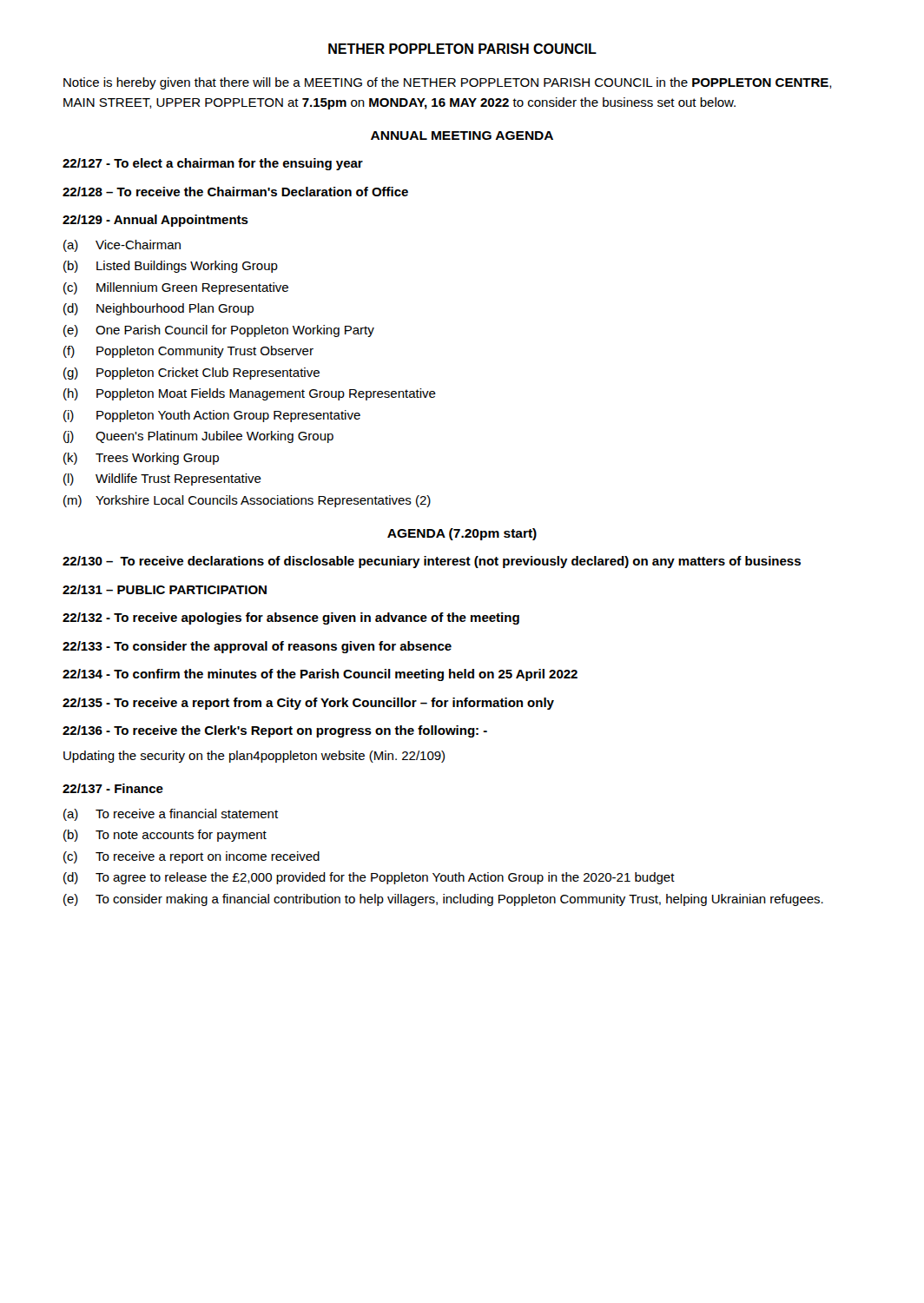924x1303 pixels.
Task: Locate the text "ANNUAL MEETING AGENDA"
Action: (462, 135)
